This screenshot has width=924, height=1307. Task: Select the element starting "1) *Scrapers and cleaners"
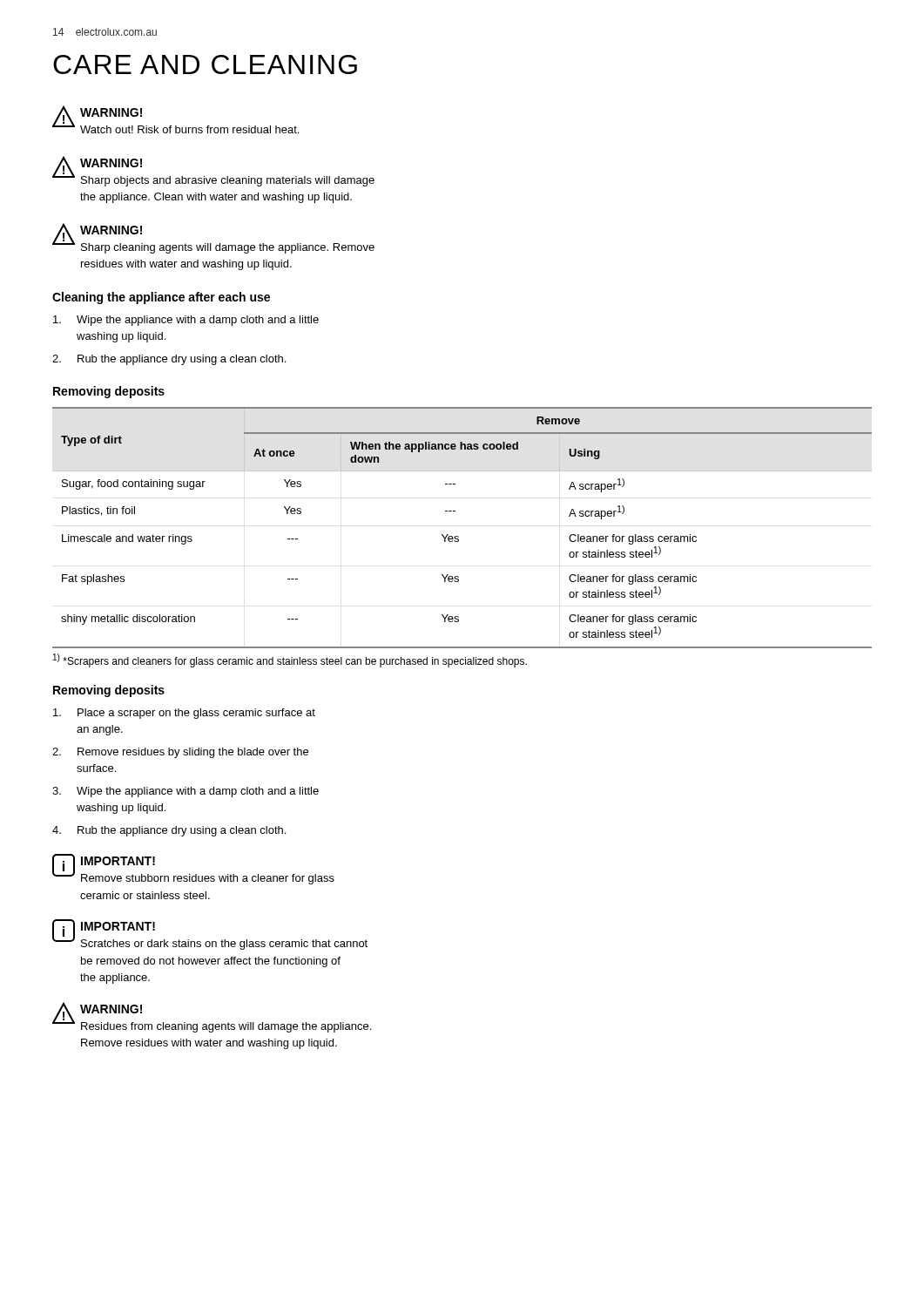pyautogui.click(x=290, y=660)
